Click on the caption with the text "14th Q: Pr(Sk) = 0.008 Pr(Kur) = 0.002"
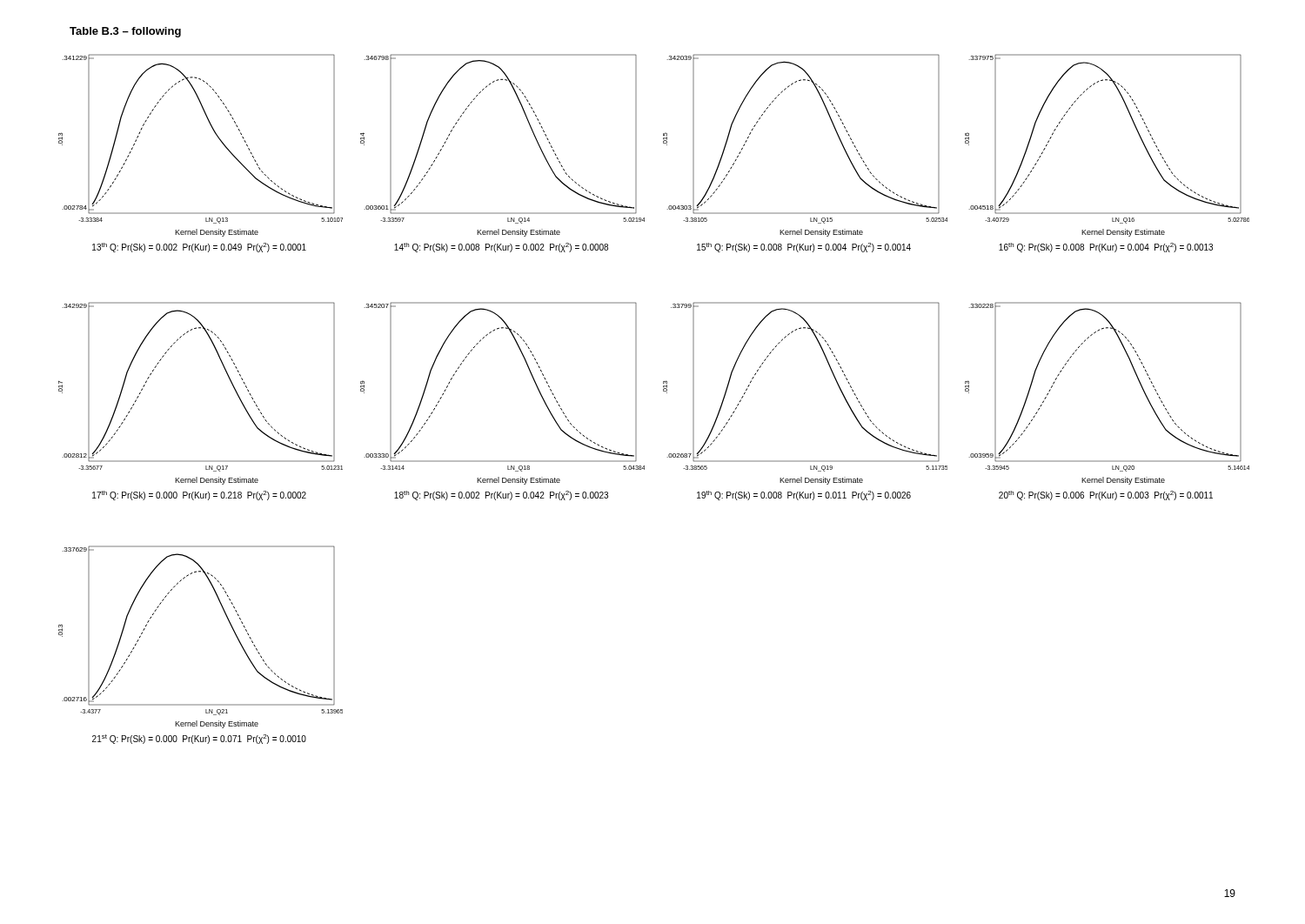 [x=501, y=247]
